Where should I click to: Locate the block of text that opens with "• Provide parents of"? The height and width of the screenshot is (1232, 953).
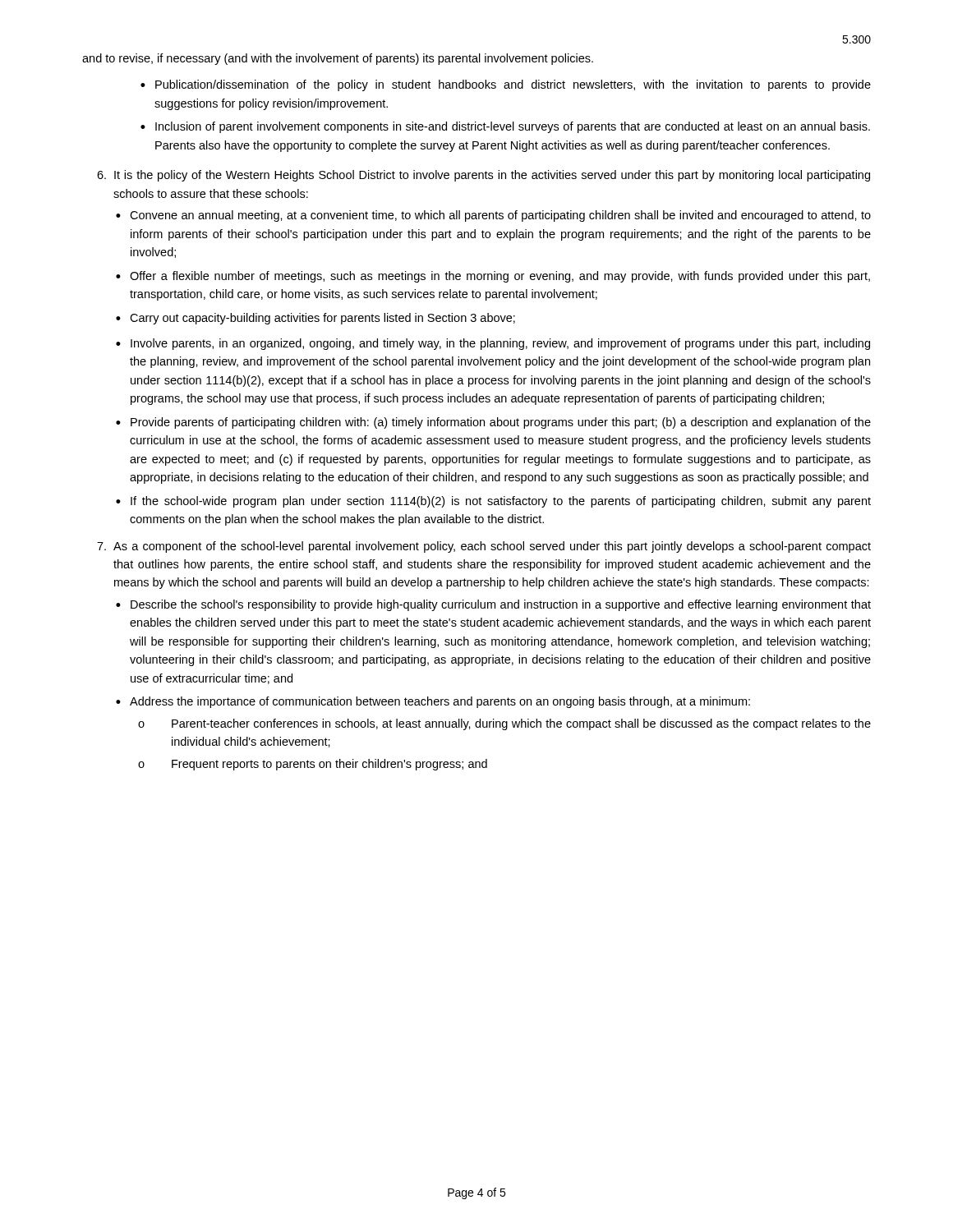489,450
